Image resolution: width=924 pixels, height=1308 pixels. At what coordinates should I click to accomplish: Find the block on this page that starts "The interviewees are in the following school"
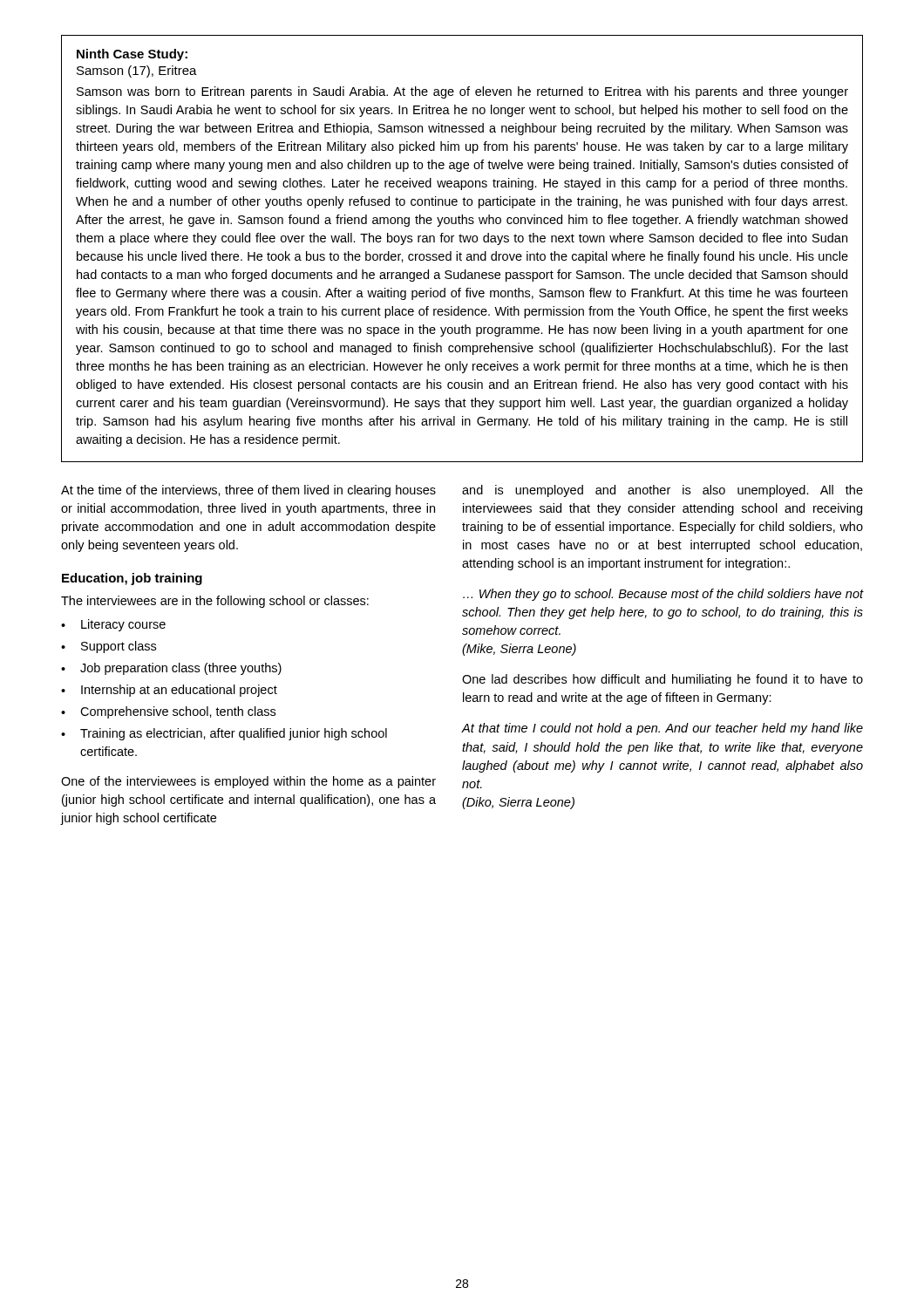(x=215, y=601)
